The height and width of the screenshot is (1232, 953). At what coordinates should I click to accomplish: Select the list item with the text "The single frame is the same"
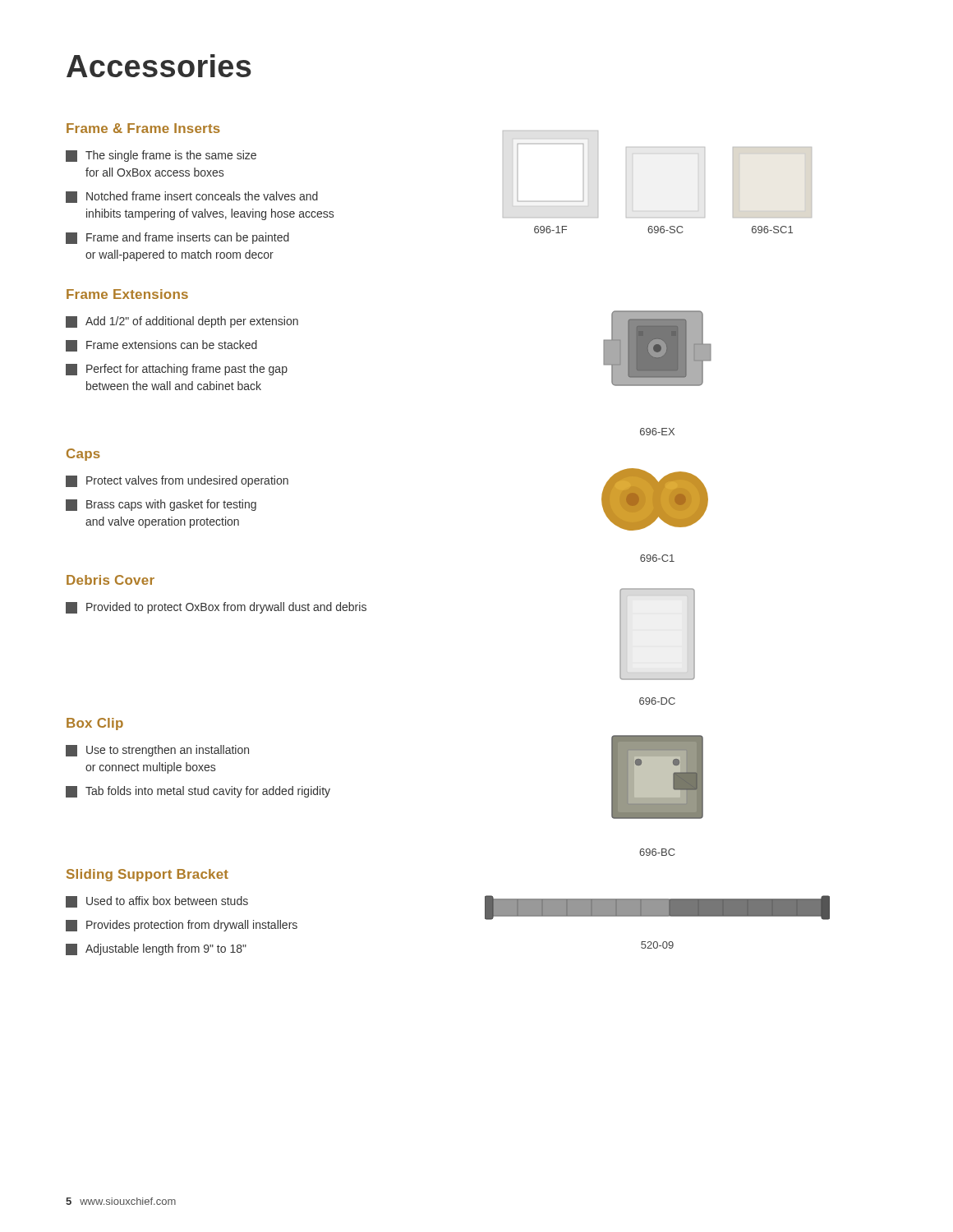161,164
